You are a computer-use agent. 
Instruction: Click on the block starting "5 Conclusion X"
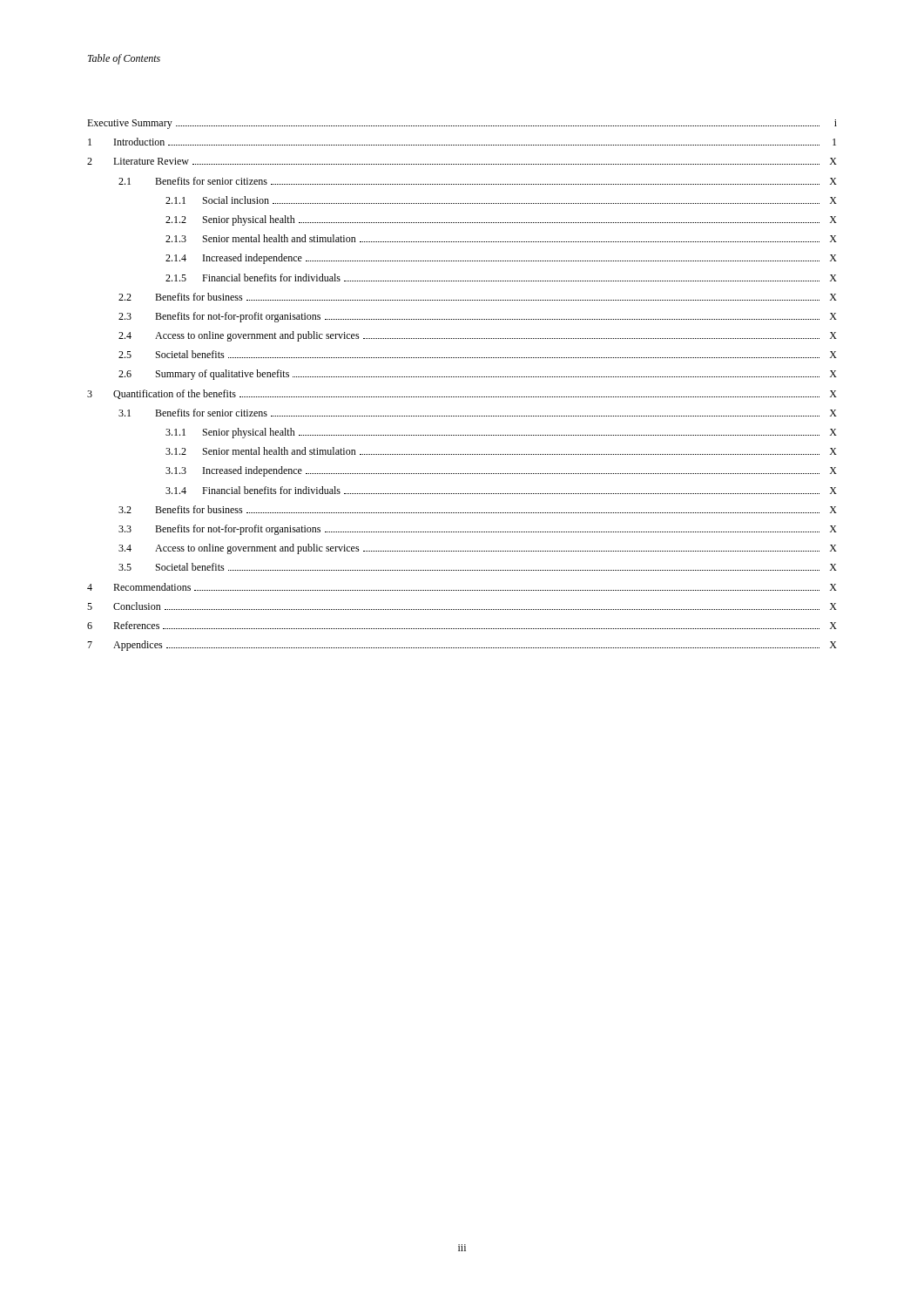tap(462, 606)
